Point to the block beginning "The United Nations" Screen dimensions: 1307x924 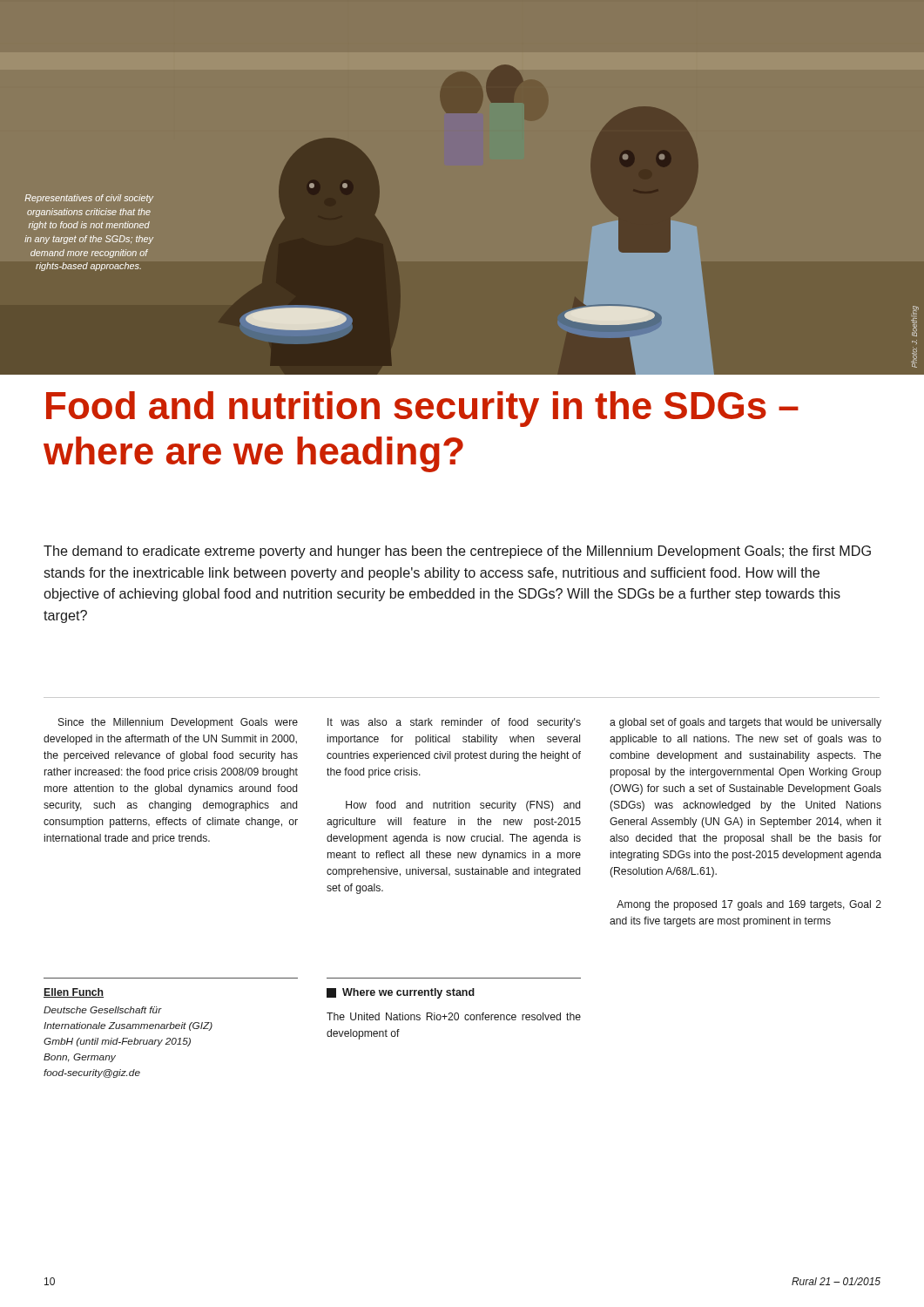point(454,1025)
